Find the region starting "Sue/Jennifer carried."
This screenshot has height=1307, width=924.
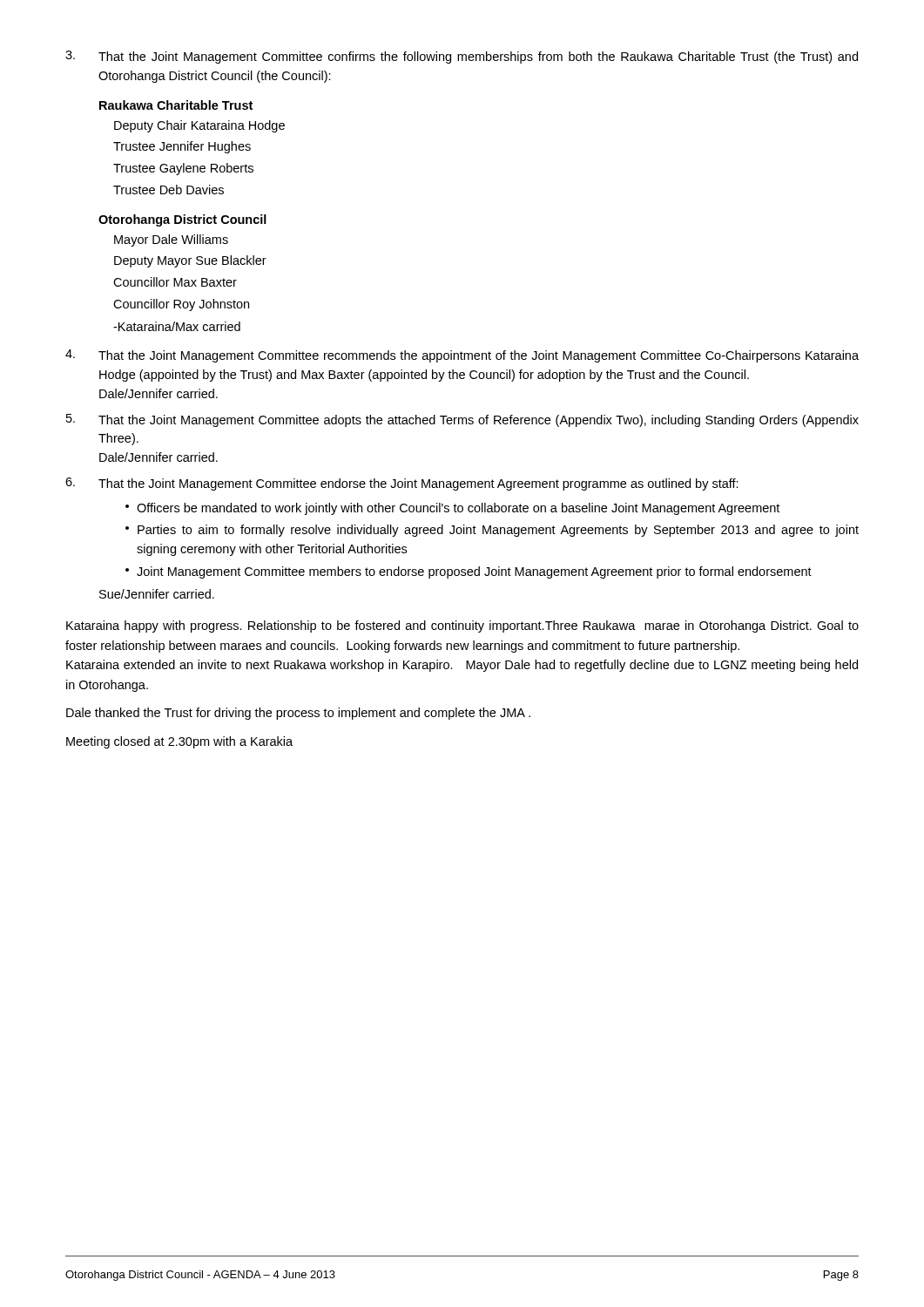pyautogui.click(x=157, y=594)
